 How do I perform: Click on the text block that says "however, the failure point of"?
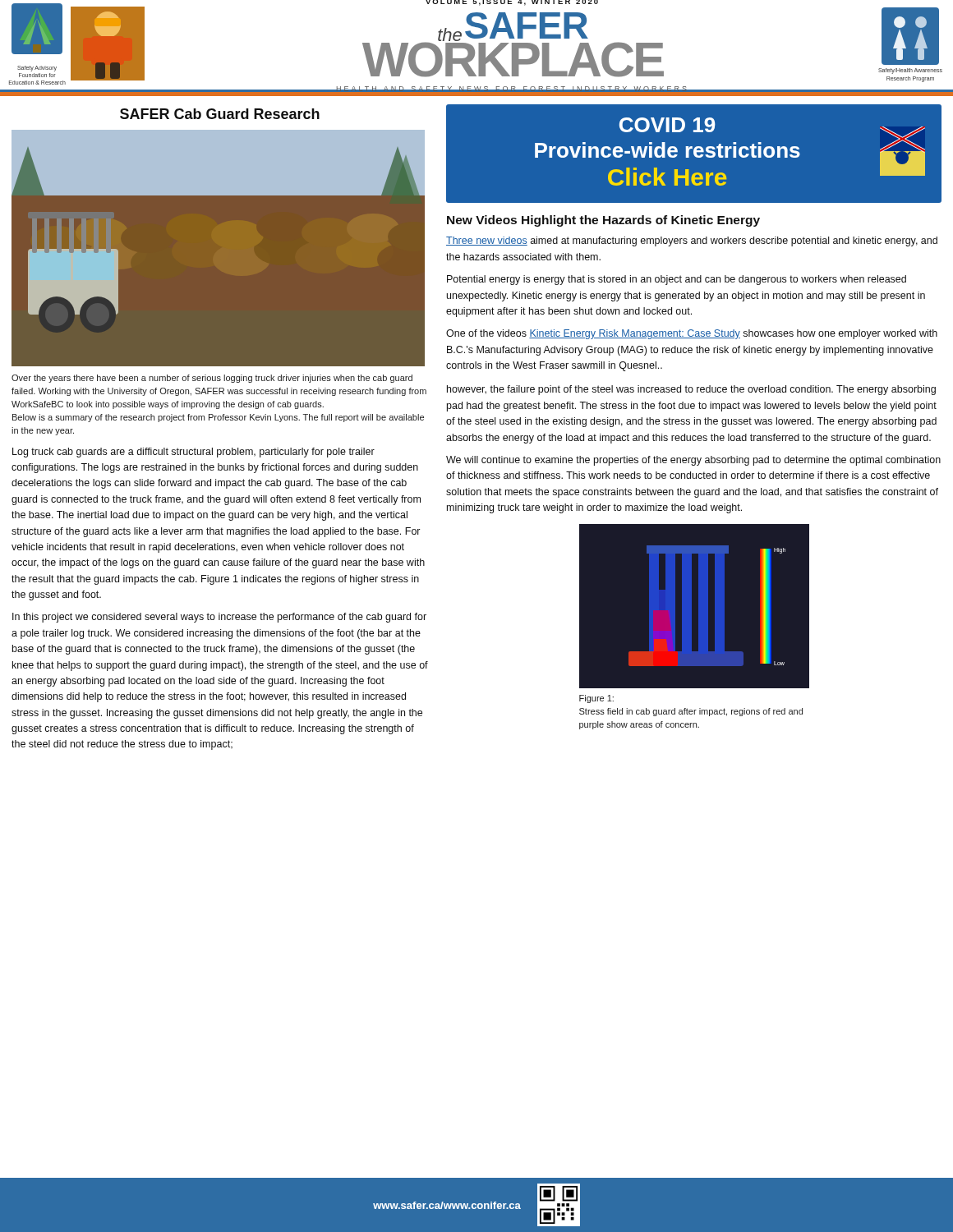tap(691, 414)
